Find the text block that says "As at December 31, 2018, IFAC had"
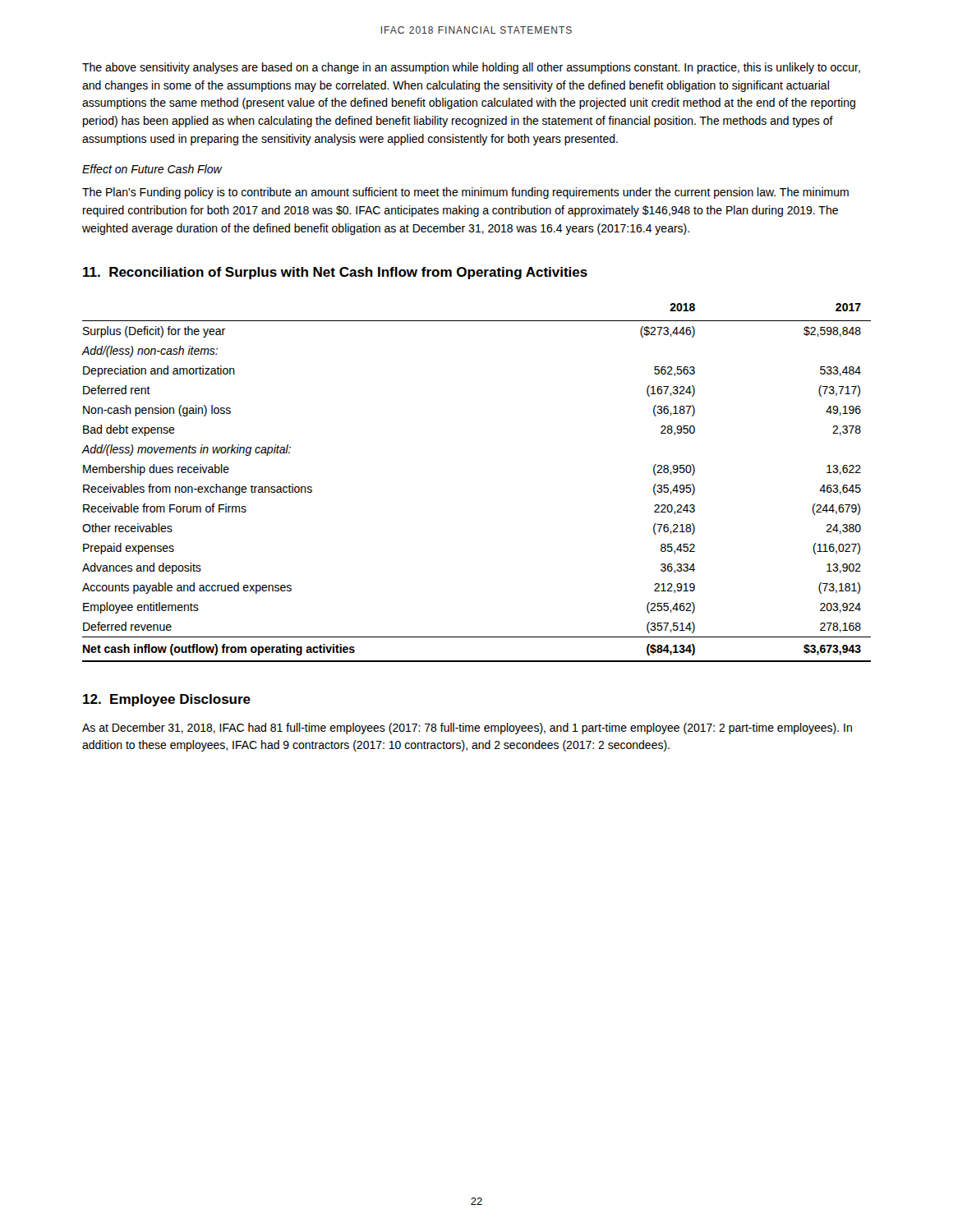Screen dimensions: 1232x953 [x=467, y=736]
